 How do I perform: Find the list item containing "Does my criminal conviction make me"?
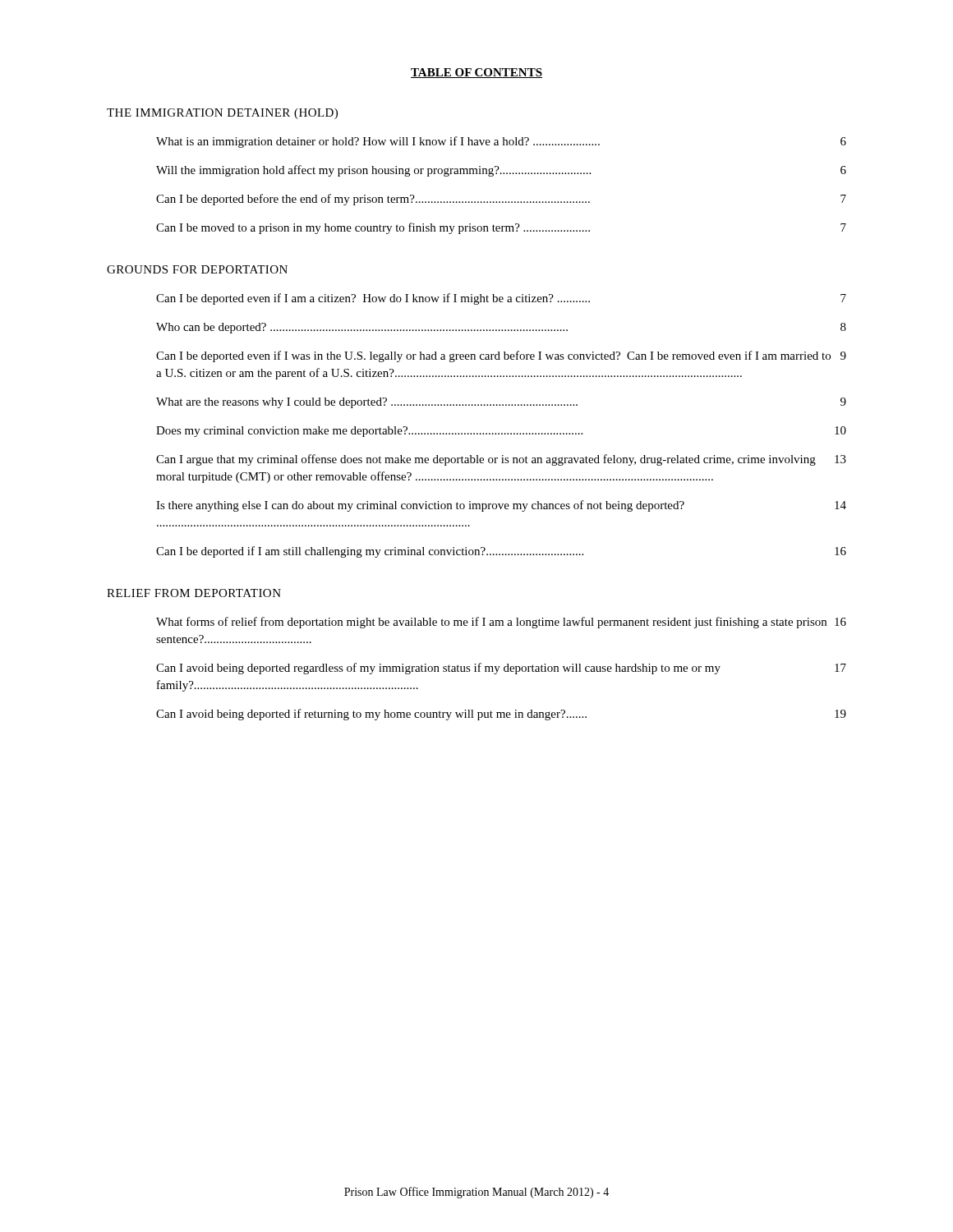click(x=501, y=431)
